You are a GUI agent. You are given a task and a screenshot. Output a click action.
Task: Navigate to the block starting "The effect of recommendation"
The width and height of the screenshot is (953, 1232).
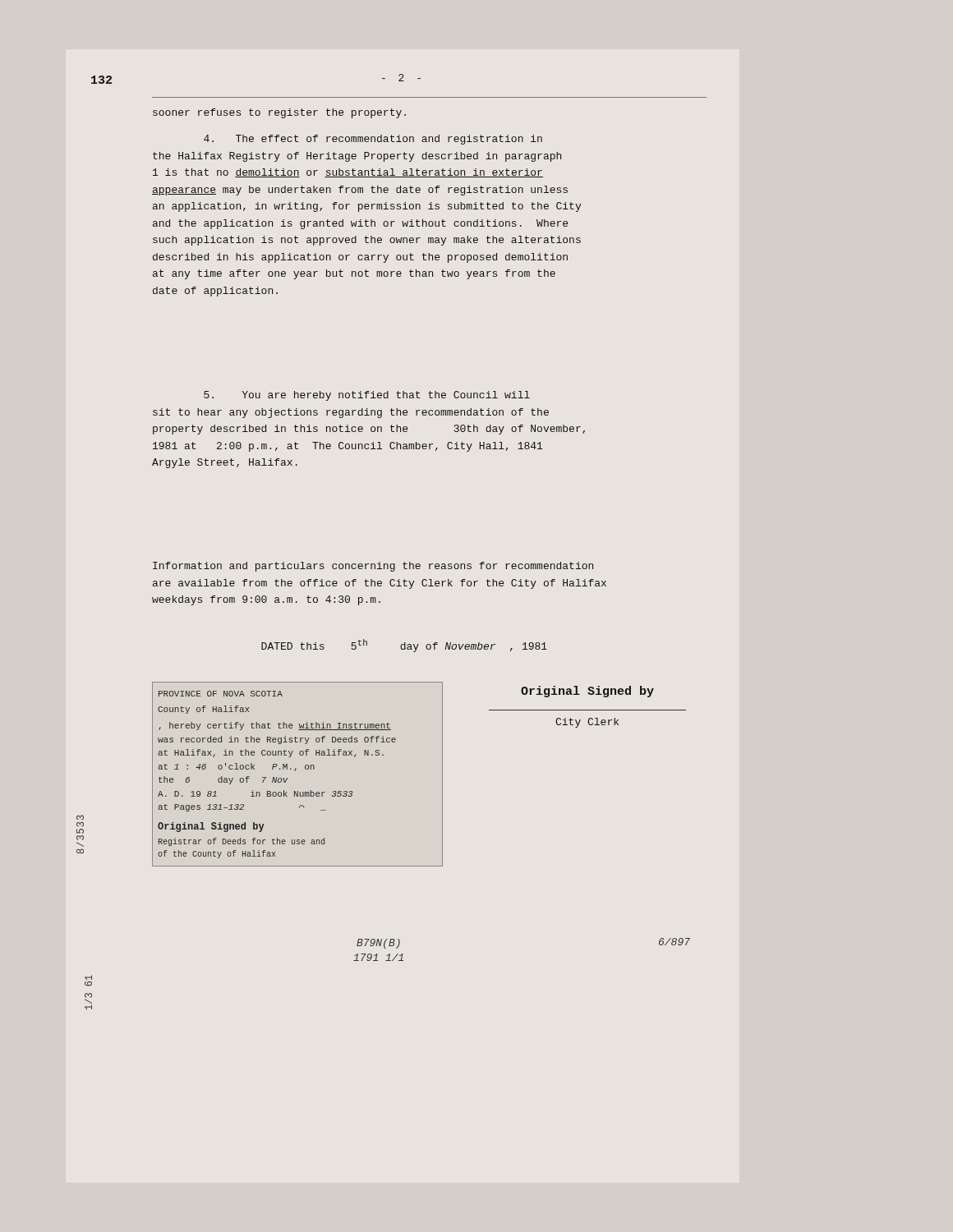click(x=367, y=215)
